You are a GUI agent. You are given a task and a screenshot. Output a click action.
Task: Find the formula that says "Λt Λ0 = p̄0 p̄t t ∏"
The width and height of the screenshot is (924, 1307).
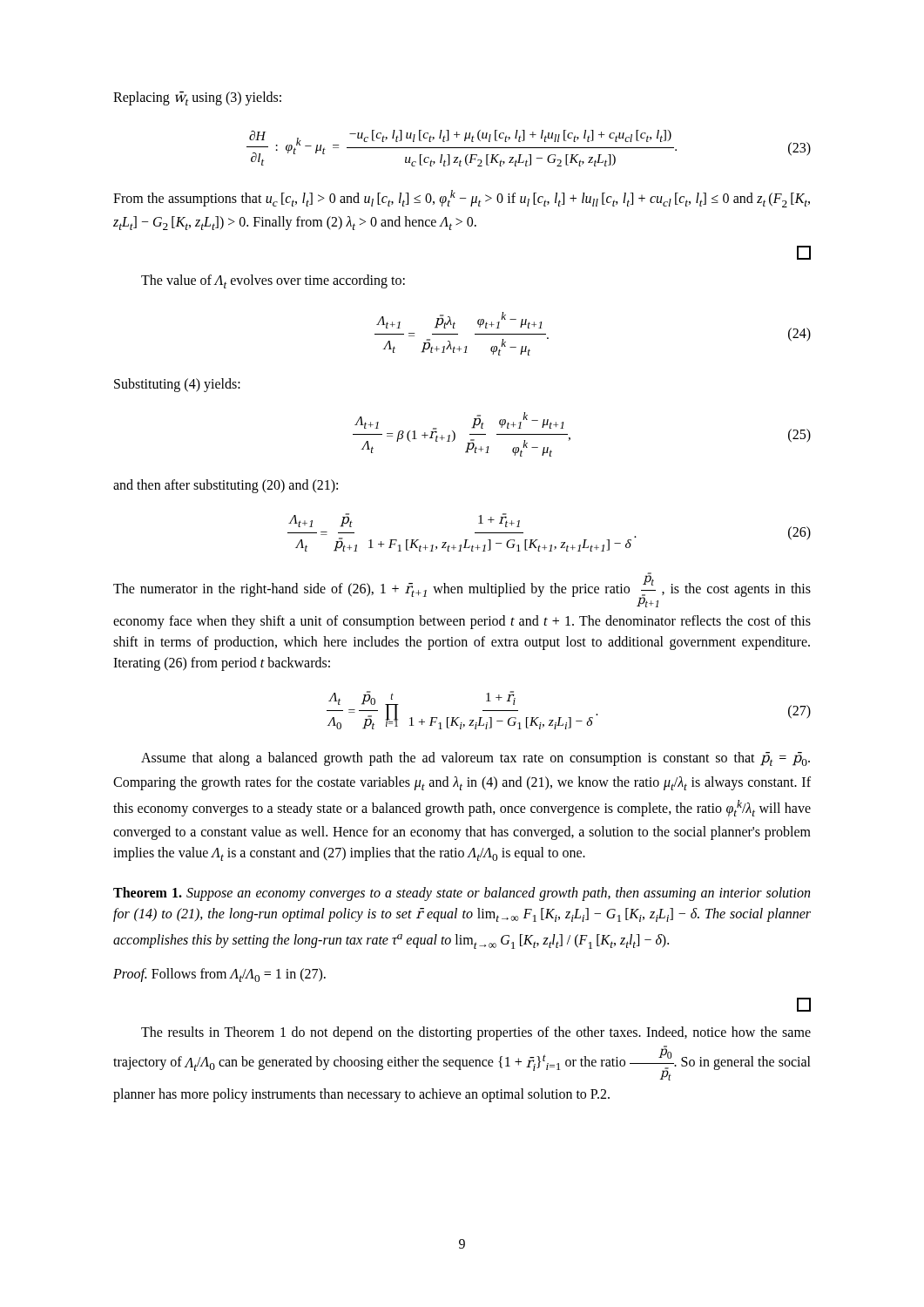point(462,711)
